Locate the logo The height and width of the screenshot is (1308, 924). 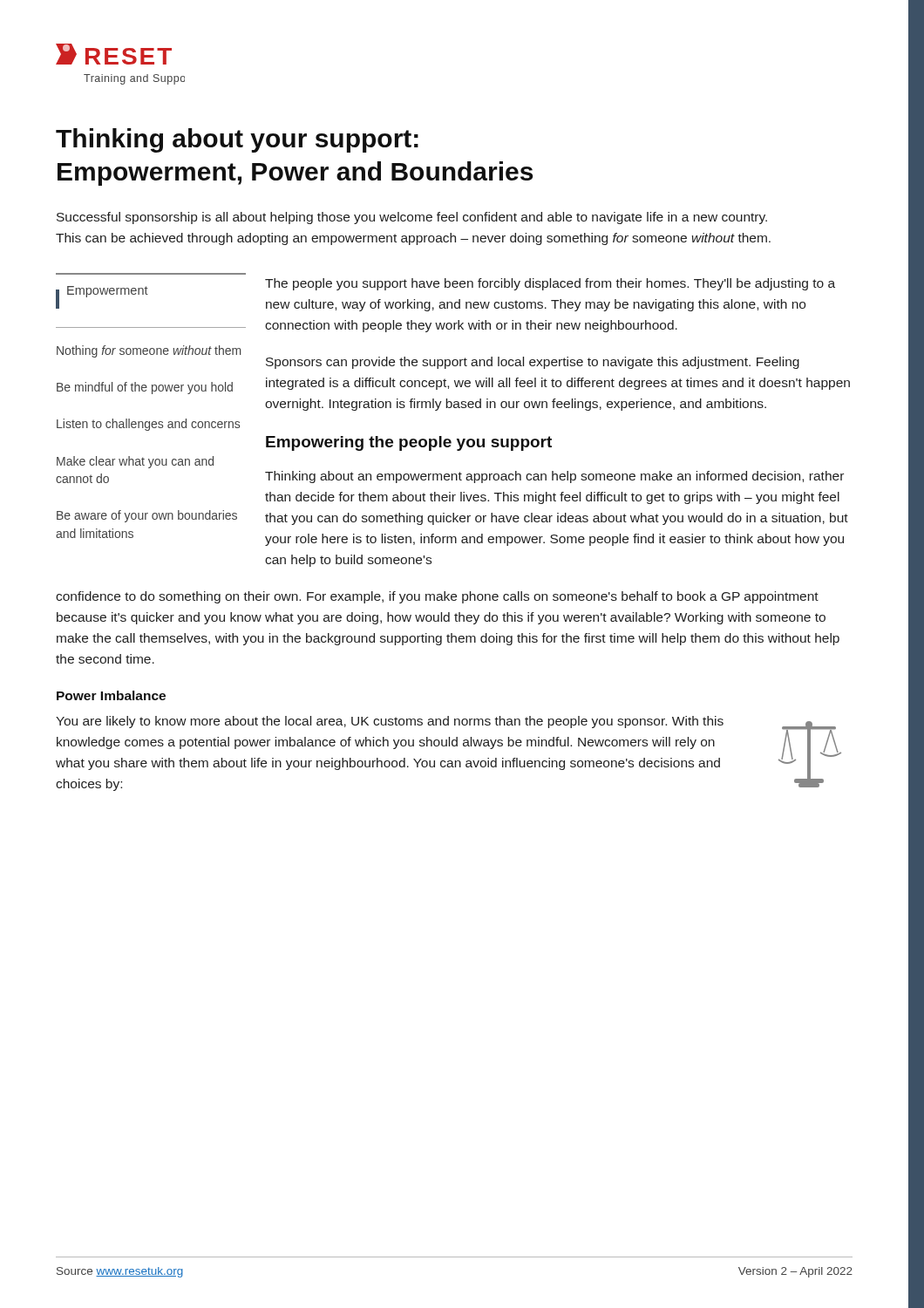[454, 68]
